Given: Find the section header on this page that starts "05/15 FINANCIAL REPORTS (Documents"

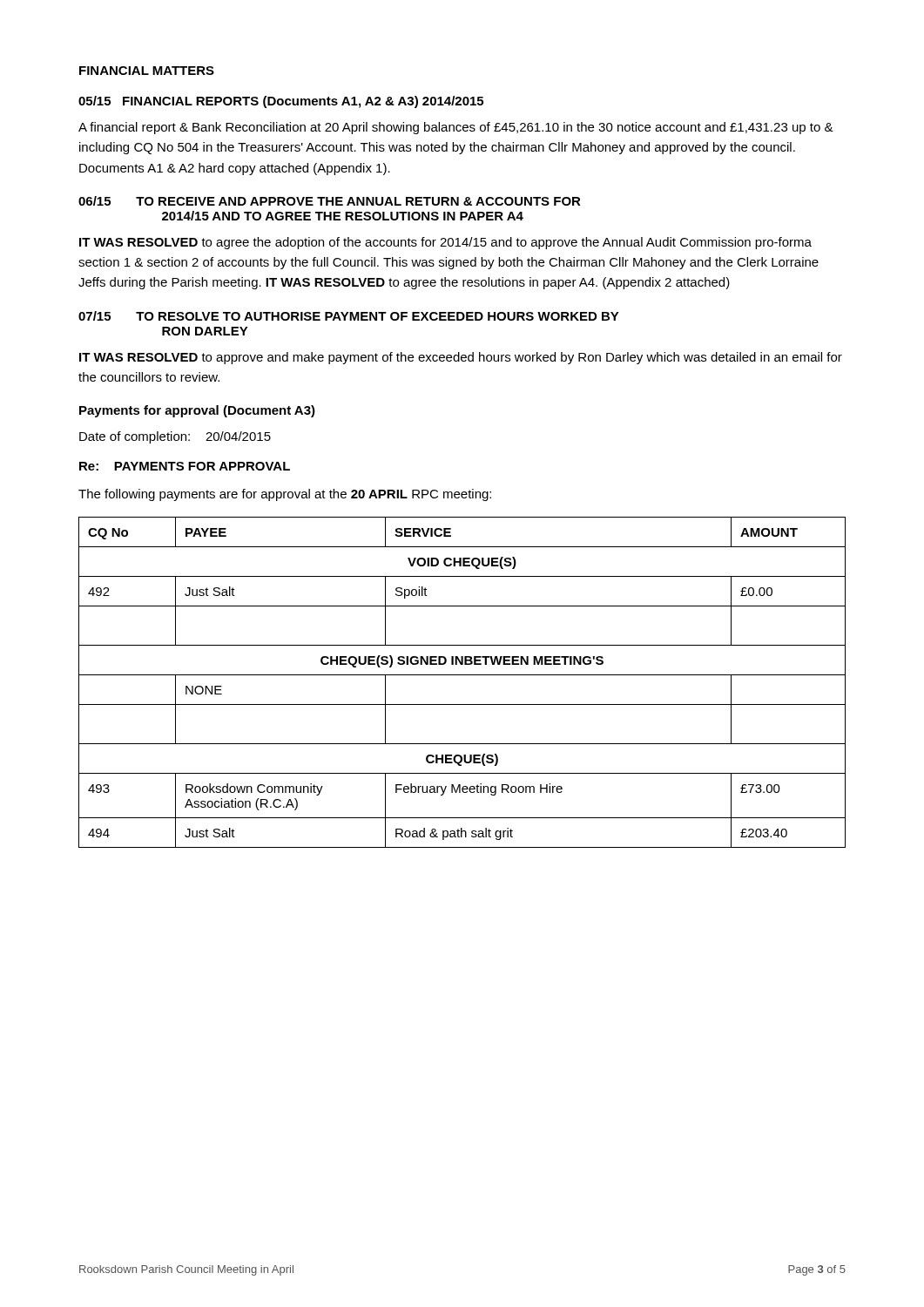Looking at the screenshot, I should [281, 101].
